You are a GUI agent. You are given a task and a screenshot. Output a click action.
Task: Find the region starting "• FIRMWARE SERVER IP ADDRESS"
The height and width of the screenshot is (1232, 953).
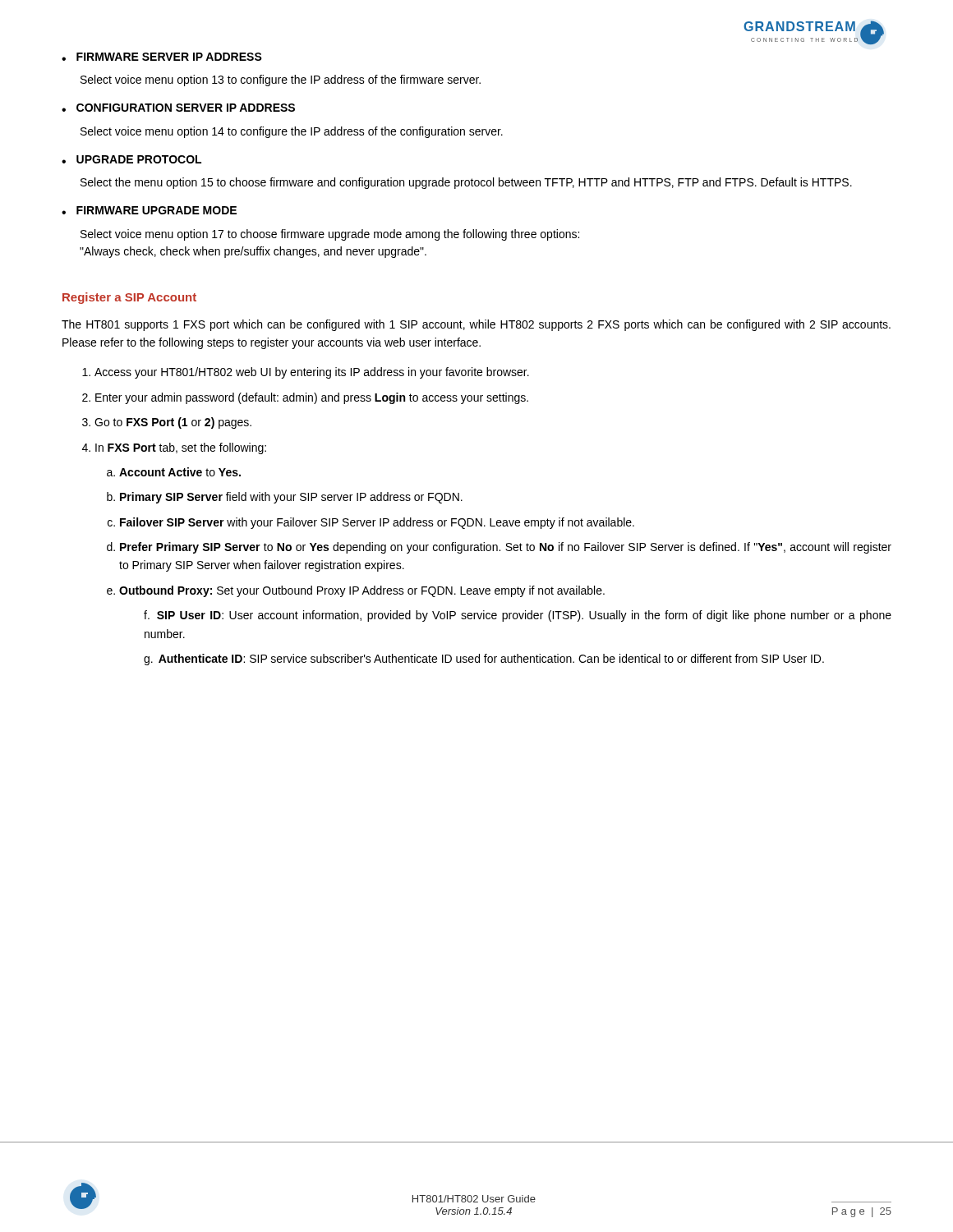[x=162, y=59]
